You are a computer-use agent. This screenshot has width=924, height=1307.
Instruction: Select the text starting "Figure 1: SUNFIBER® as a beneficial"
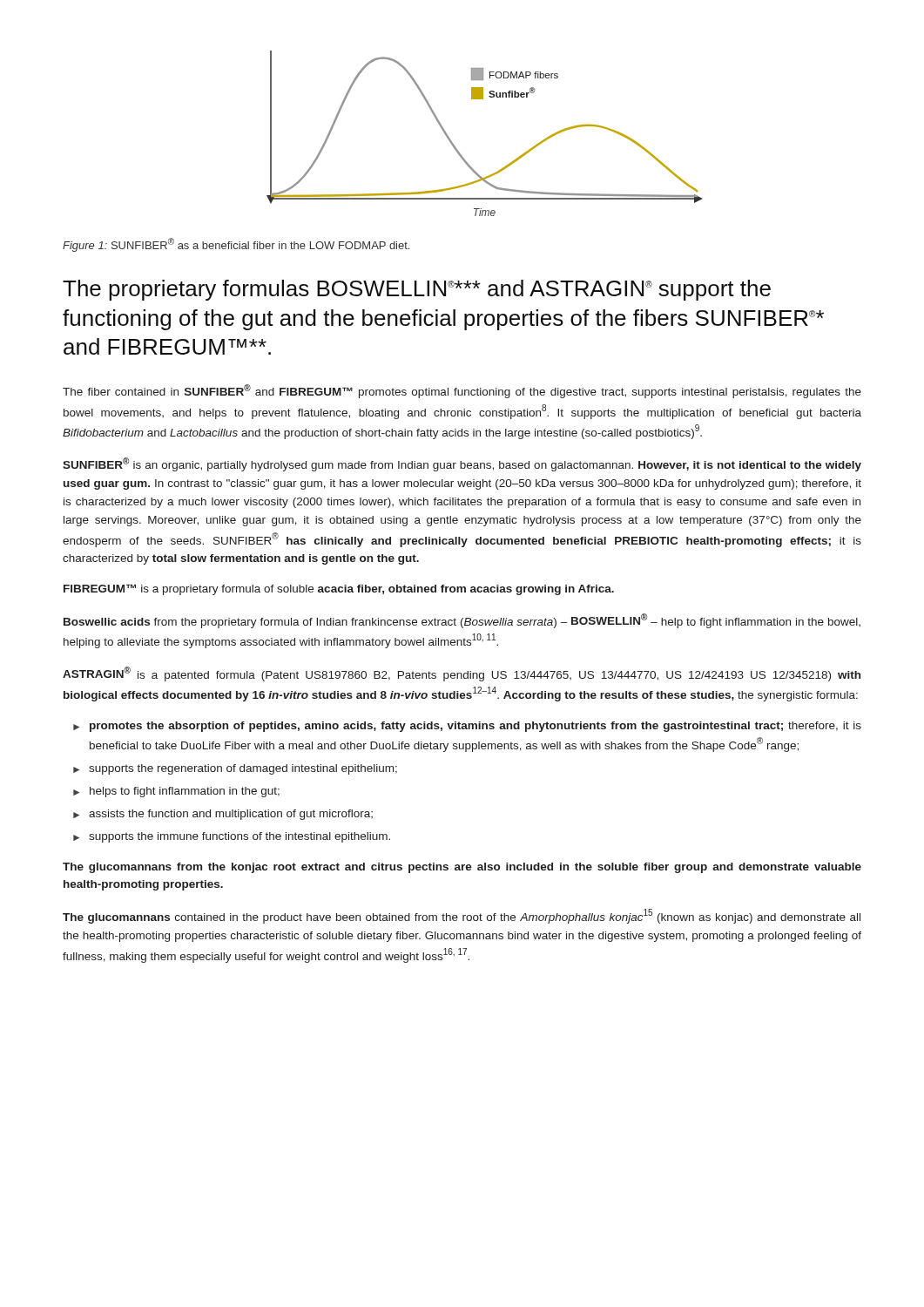pos(237,245)
